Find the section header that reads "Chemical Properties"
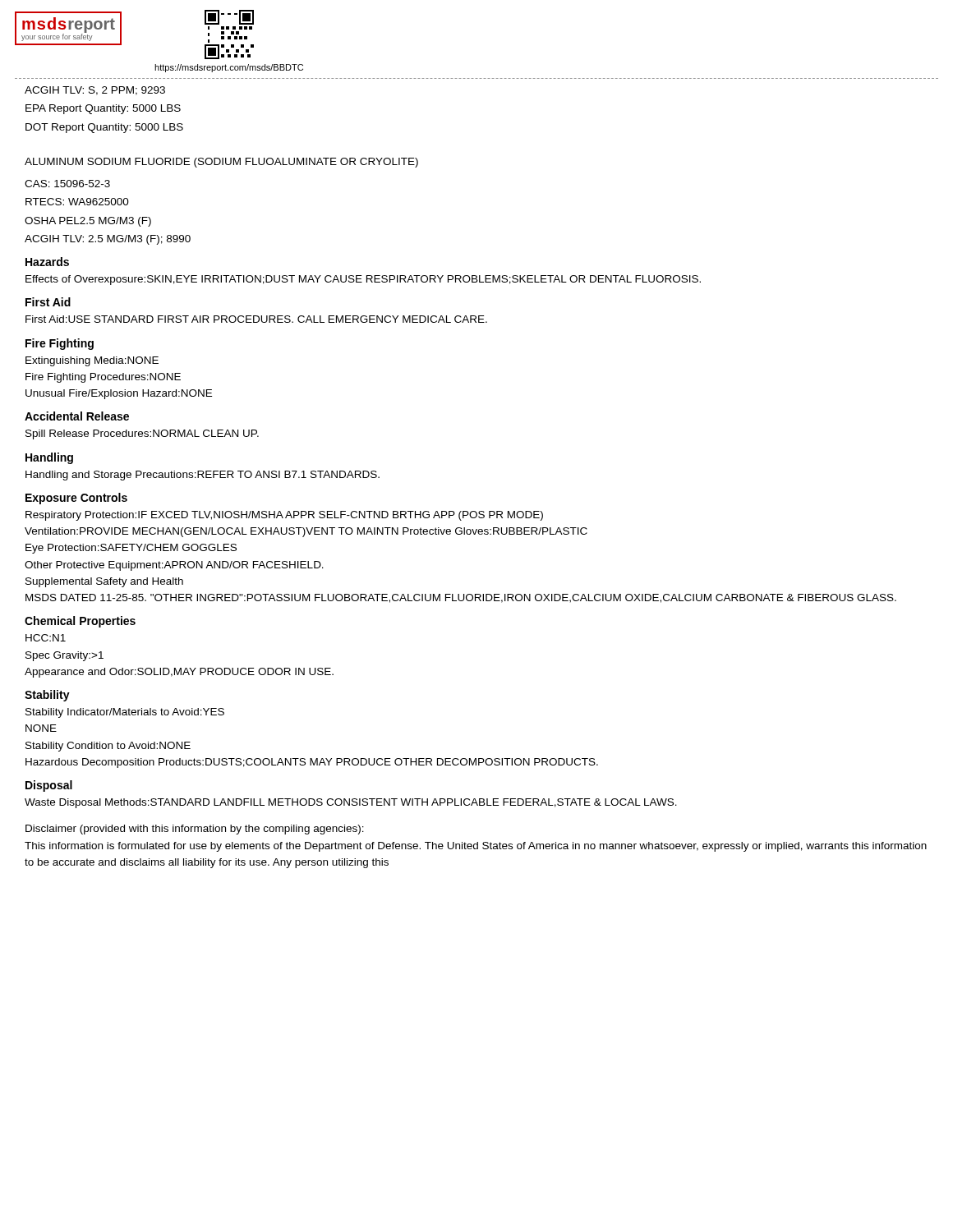Viewport: 953px width, 1232px height. click(80, 621)
